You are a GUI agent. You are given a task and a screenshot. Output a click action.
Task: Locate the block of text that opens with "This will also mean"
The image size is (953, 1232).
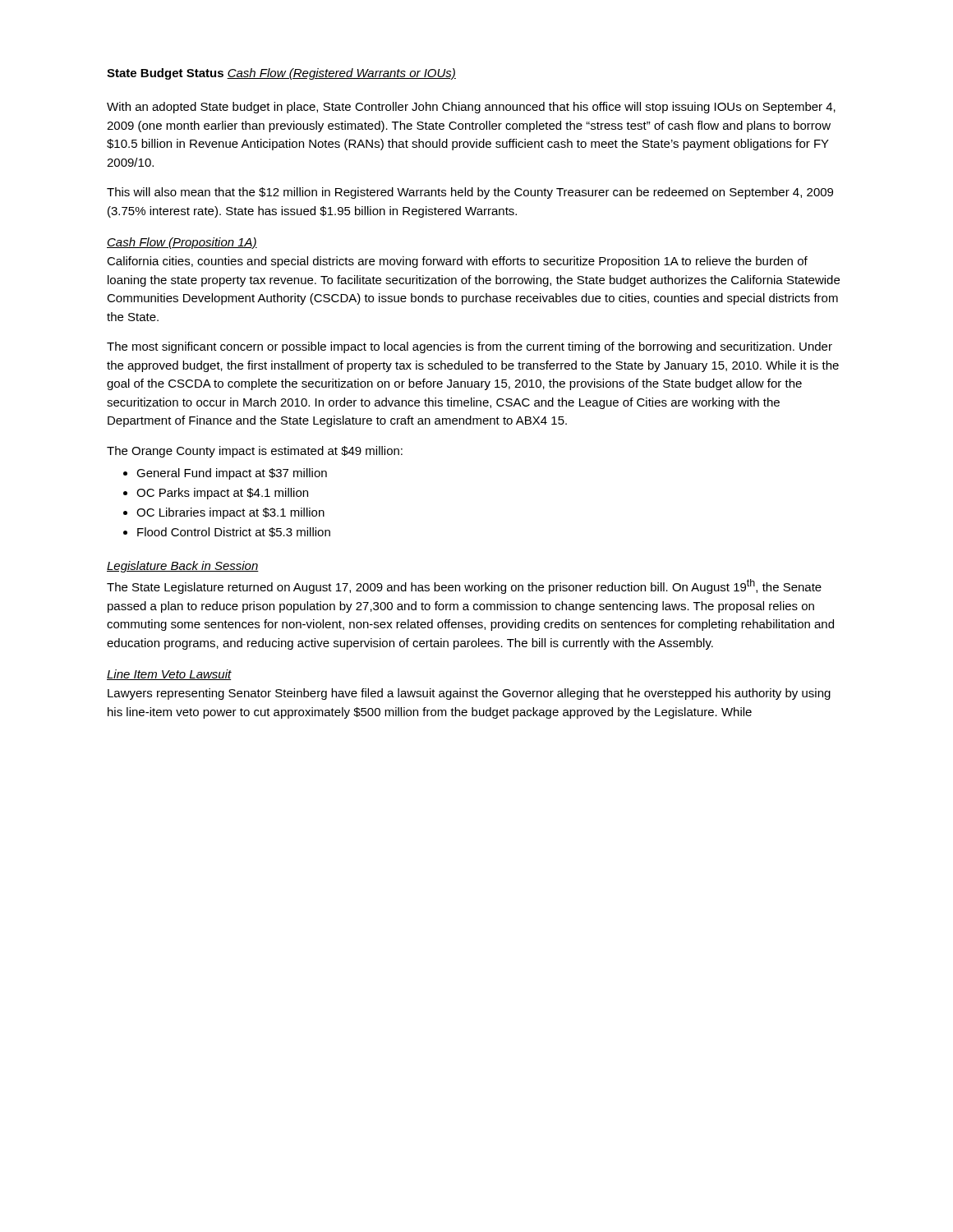[x=470, y=201]
